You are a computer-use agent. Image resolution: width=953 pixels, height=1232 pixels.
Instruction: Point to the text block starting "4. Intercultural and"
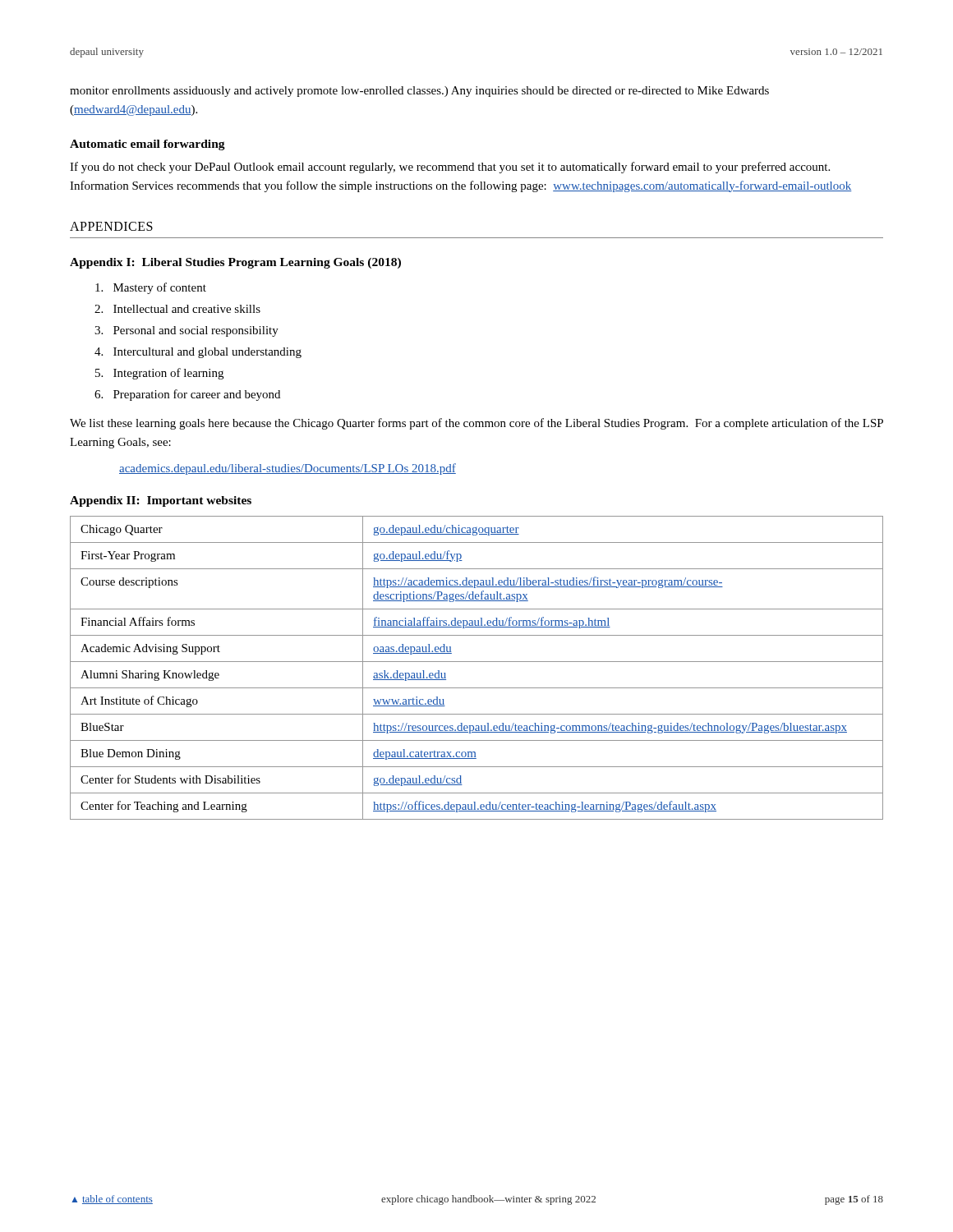(x=198, y=352)
